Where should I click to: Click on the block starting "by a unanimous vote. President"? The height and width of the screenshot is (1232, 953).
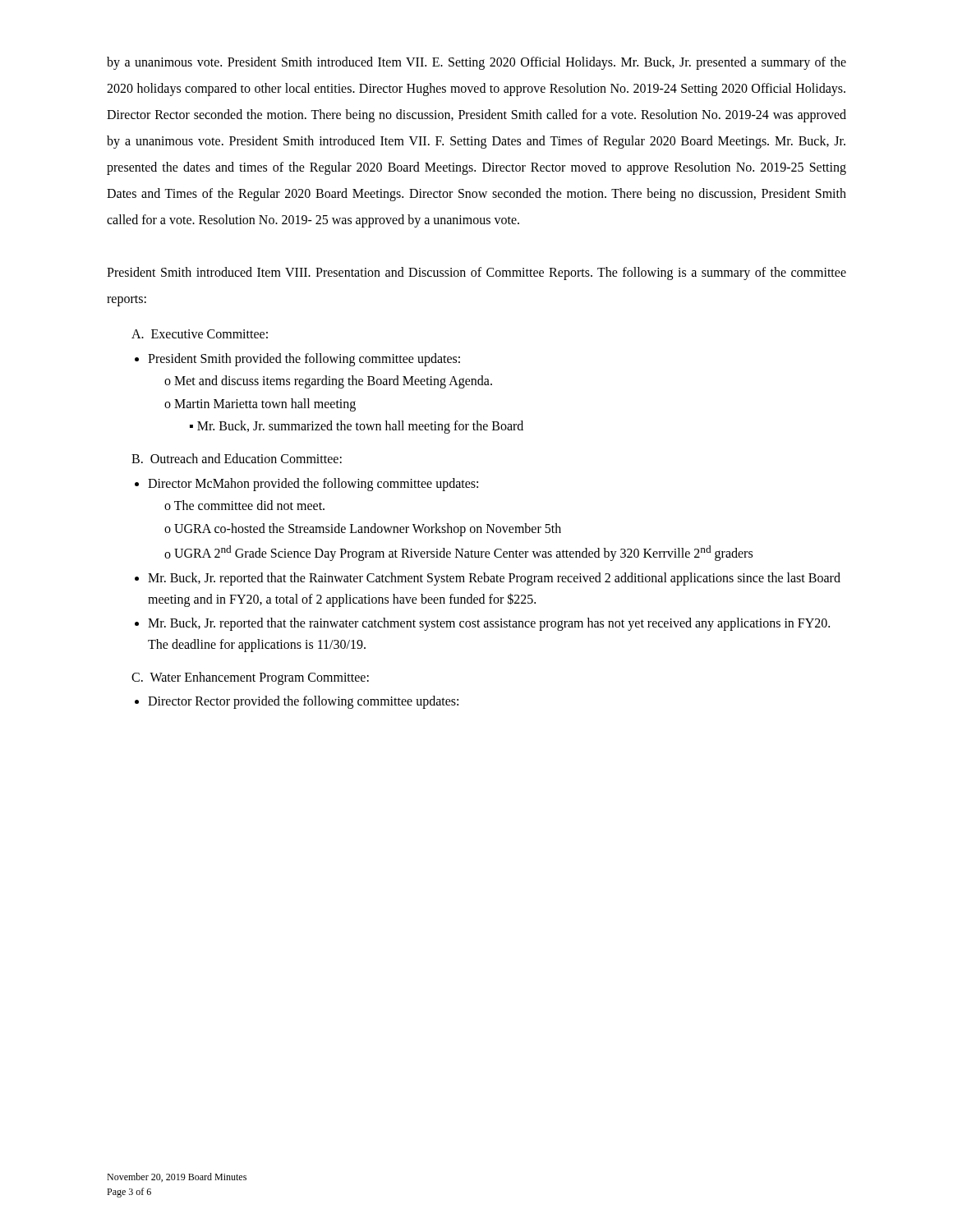[x=476, y=141]
